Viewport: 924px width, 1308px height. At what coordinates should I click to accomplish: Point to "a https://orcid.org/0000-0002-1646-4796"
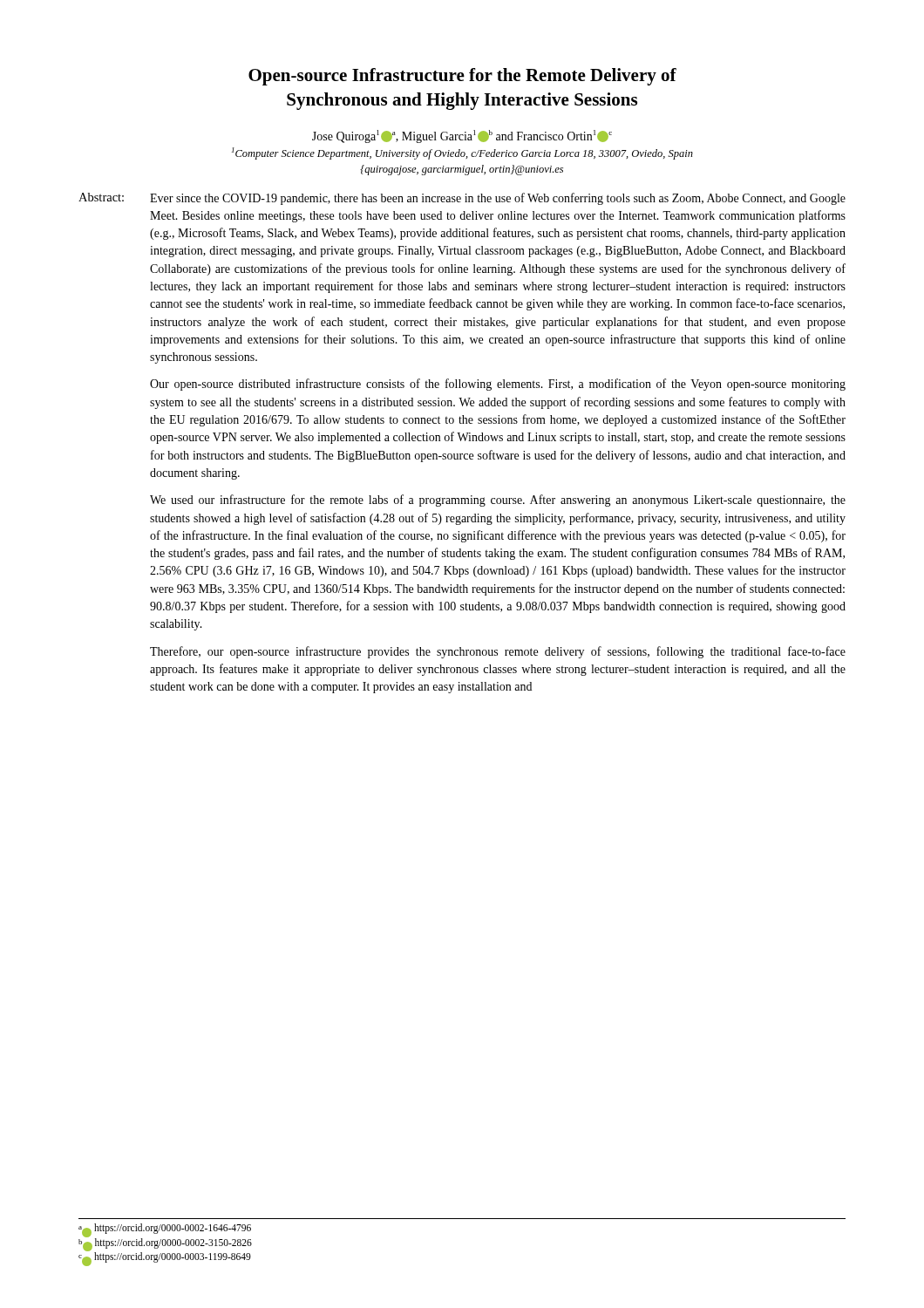coord(165,1230)
